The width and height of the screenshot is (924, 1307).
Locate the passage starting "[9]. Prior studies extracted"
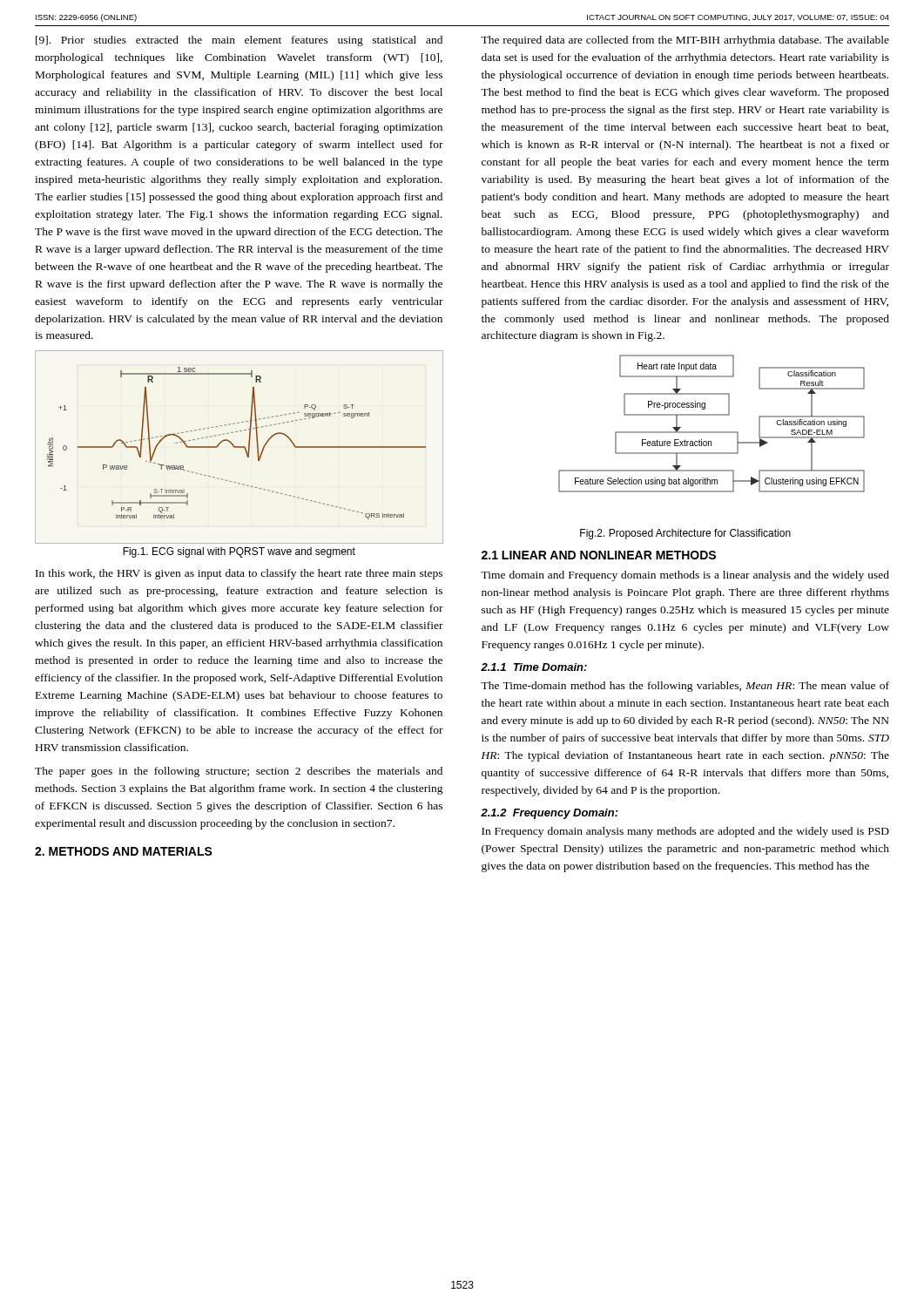click(x=239, y=188)
